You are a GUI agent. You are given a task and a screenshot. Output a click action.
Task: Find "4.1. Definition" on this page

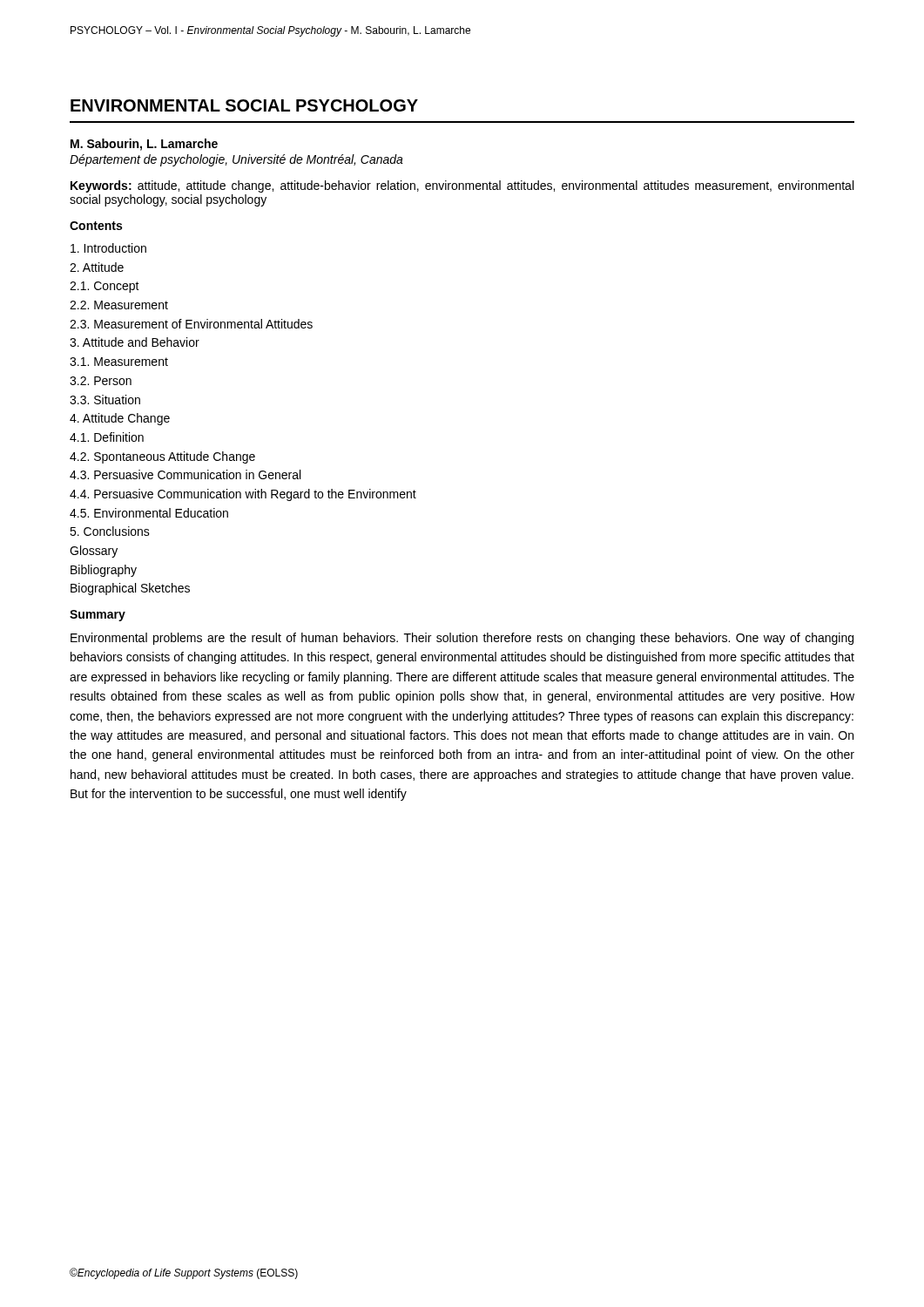(x=107, y=437)
